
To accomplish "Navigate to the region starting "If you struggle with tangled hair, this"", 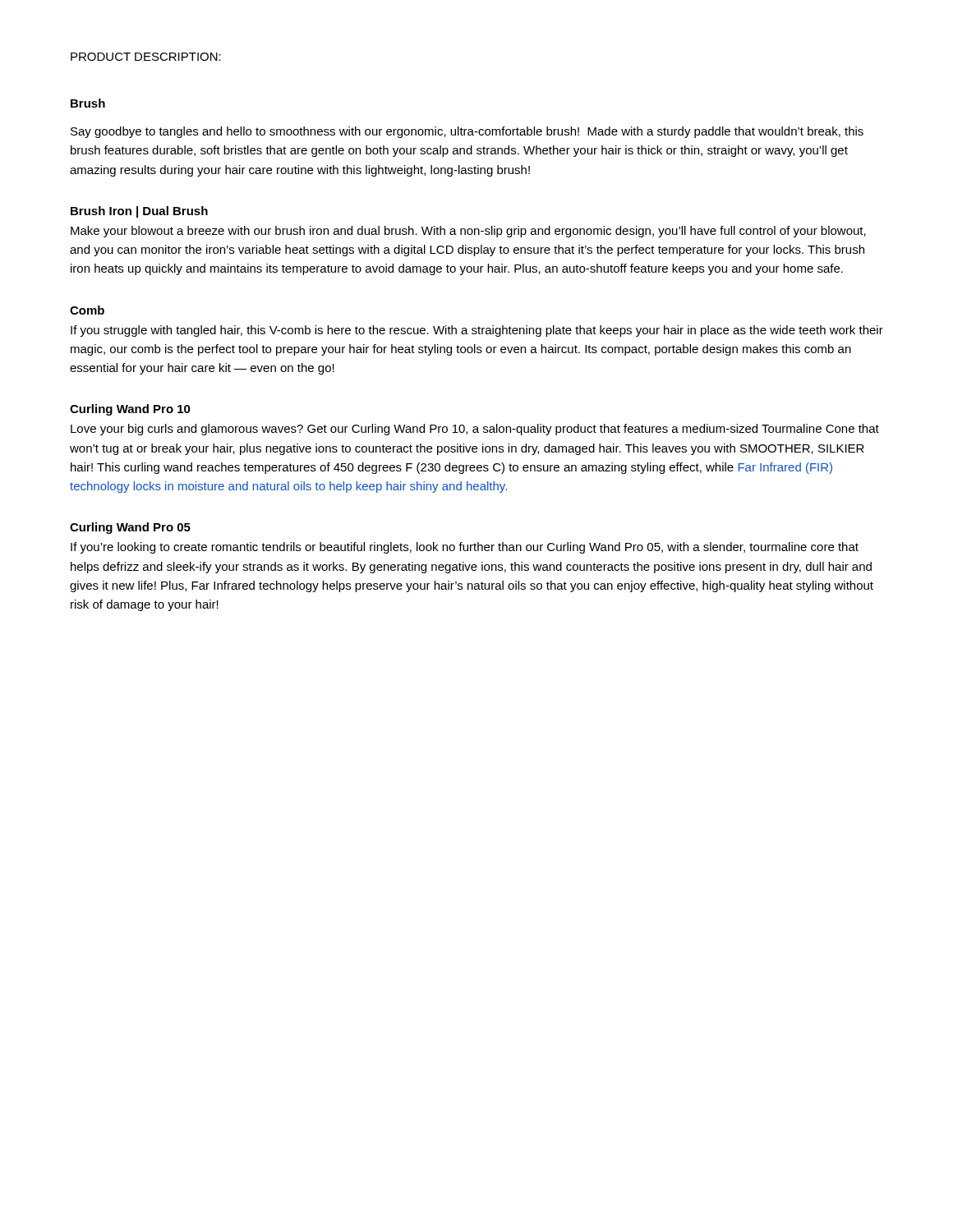I will (x=476, y=348).
